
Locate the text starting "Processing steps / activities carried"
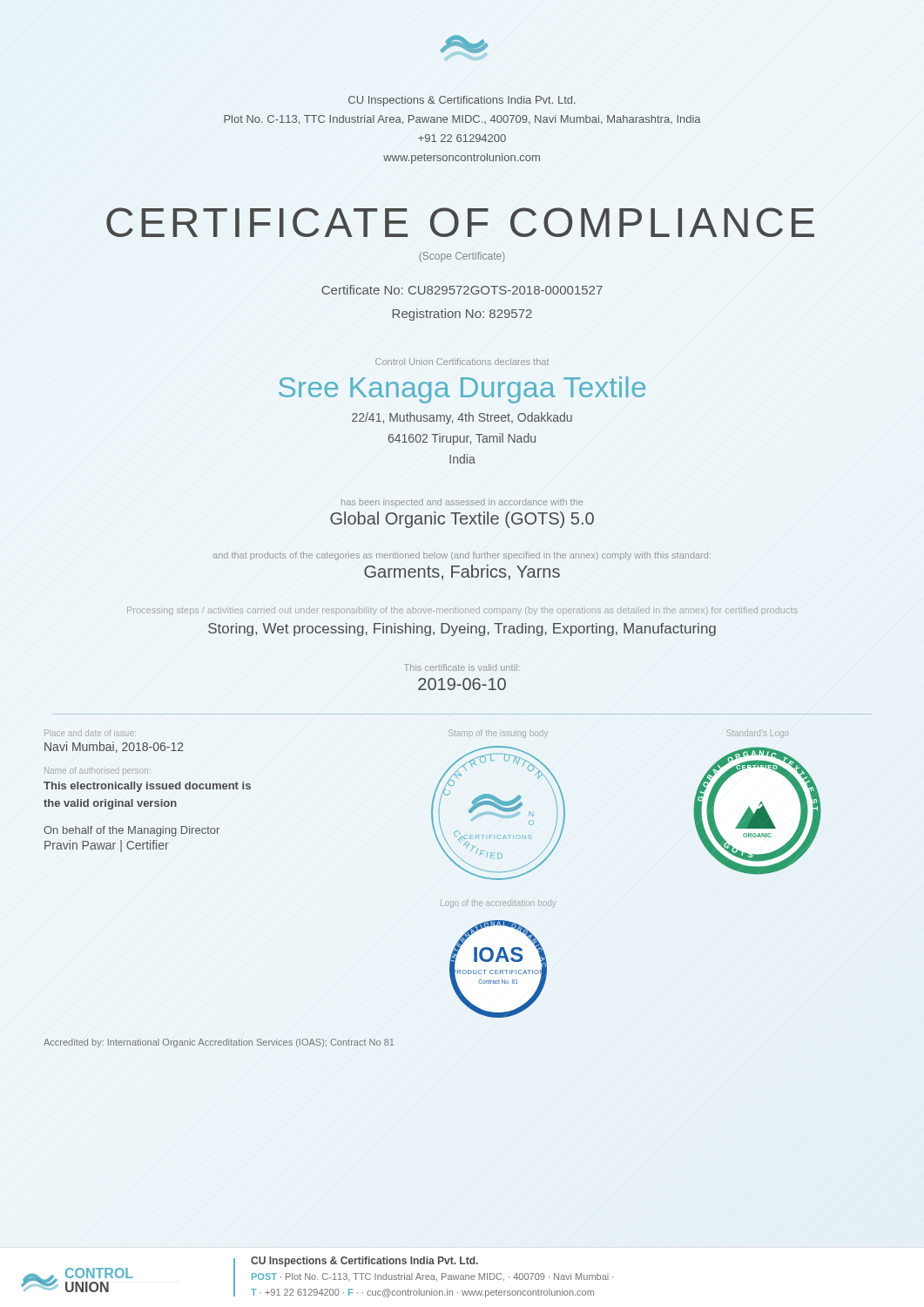pyautogui.click(x=462, y=610)
